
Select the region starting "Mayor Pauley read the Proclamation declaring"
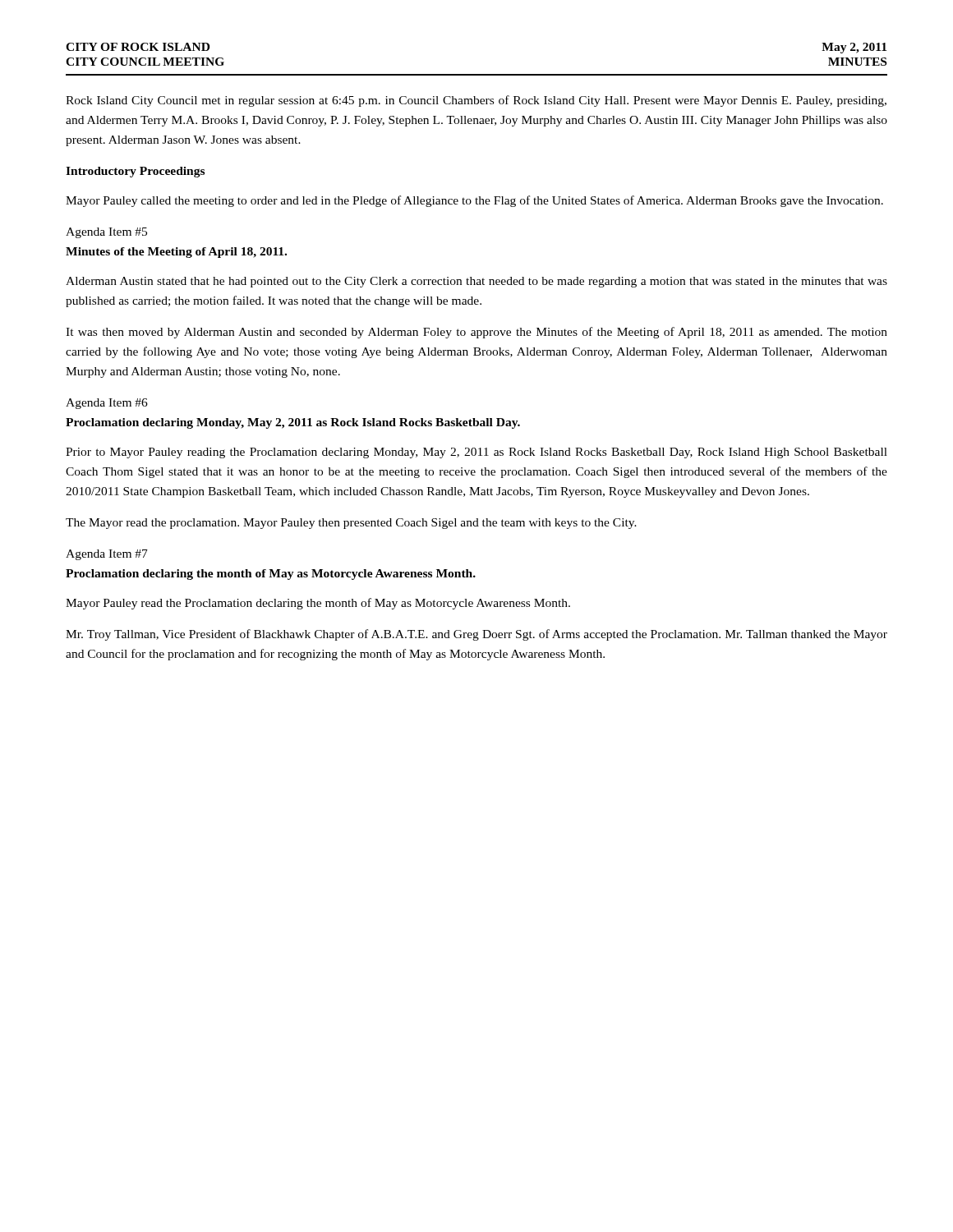click(x=476, y=603)
